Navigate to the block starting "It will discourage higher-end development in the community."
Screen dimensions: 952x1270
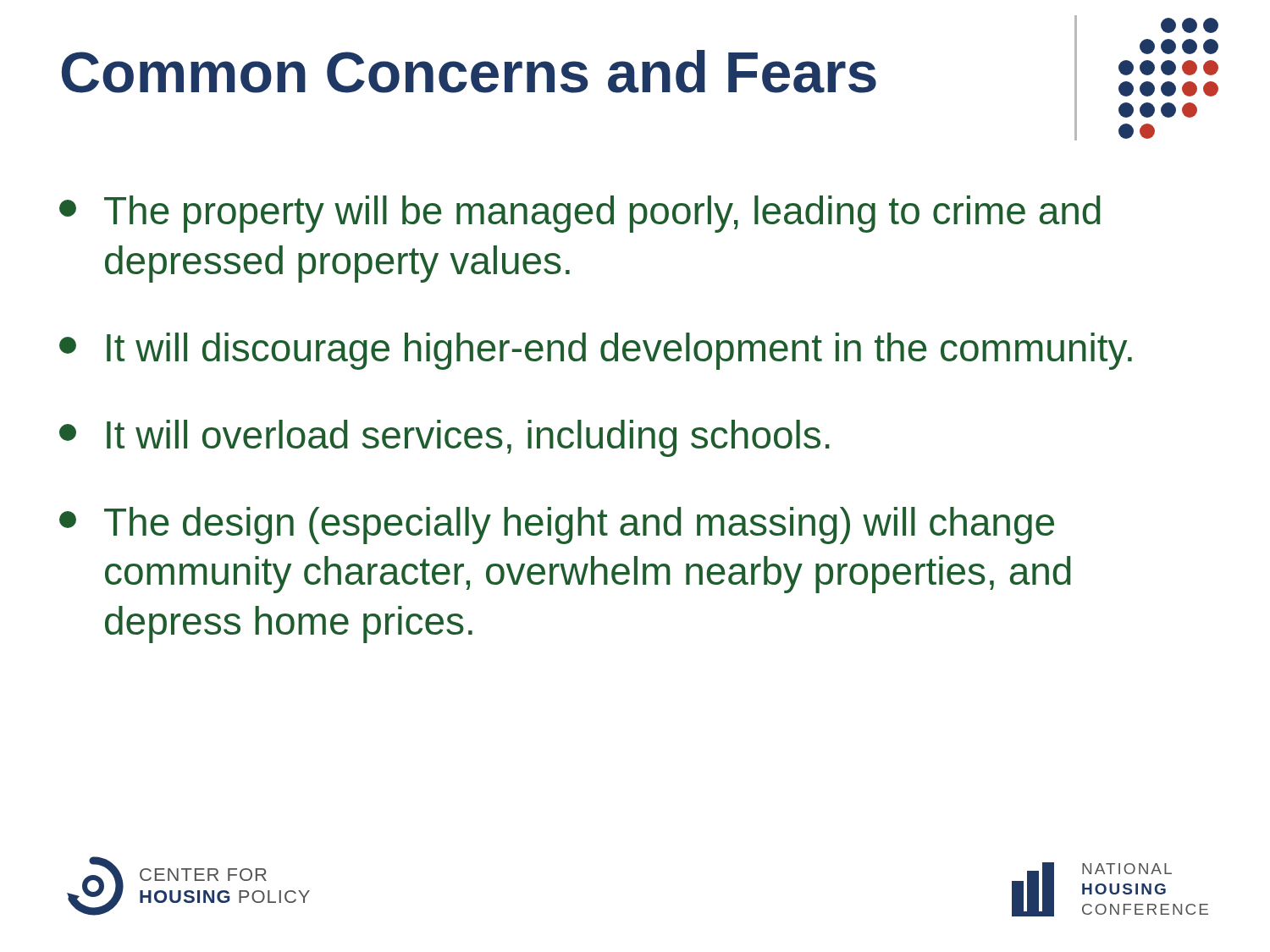pos(597,348)
